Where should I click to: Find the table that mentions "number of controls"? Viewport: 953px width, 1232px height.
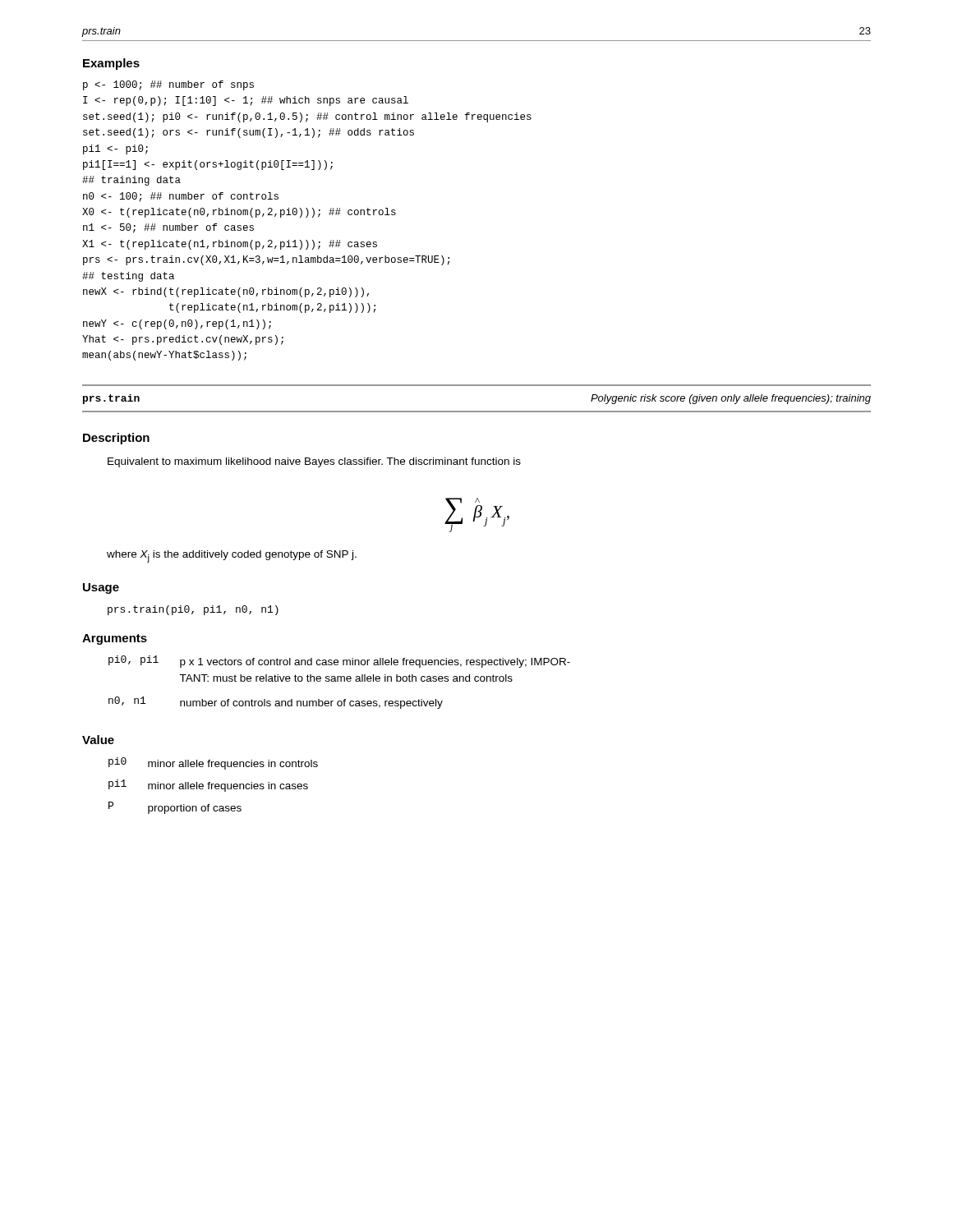click(x=489, y=685)
